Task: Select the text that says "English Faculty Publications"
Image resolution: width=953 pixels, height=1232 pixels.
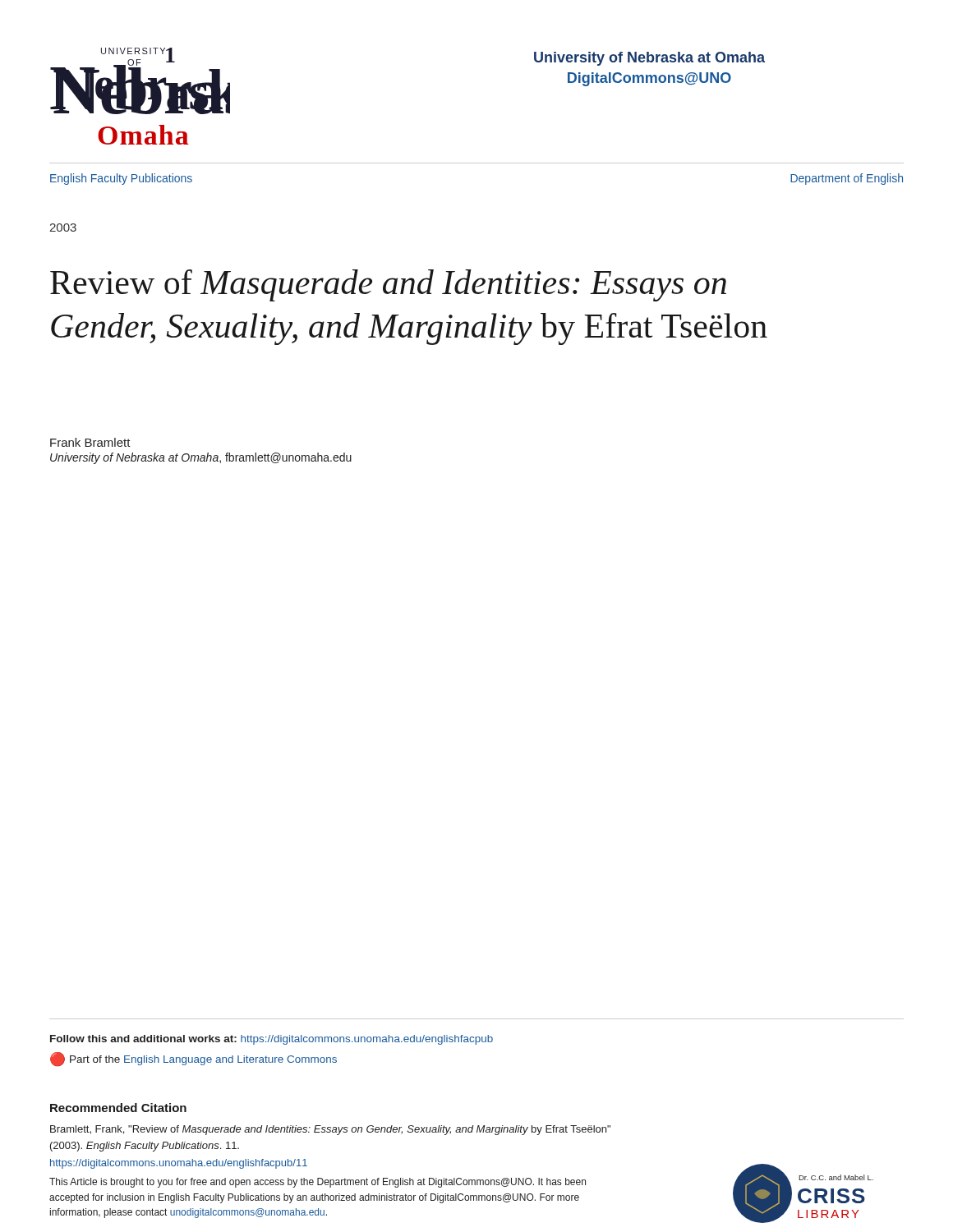Action: 121,178
